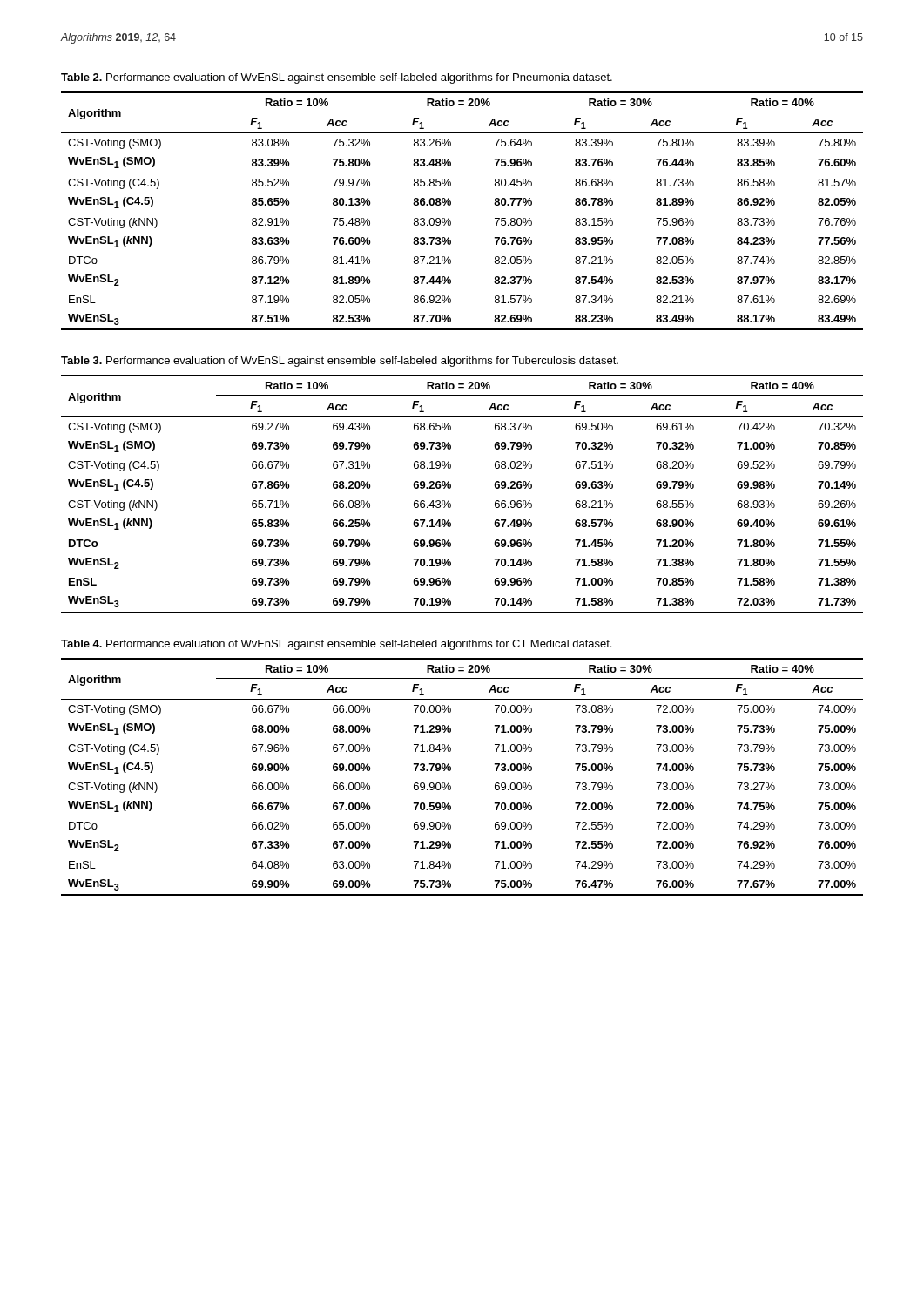
Task: Select the block starting "Table 2. Performance evaluation of WvEnSL"
Action: (x=337, y=77)
